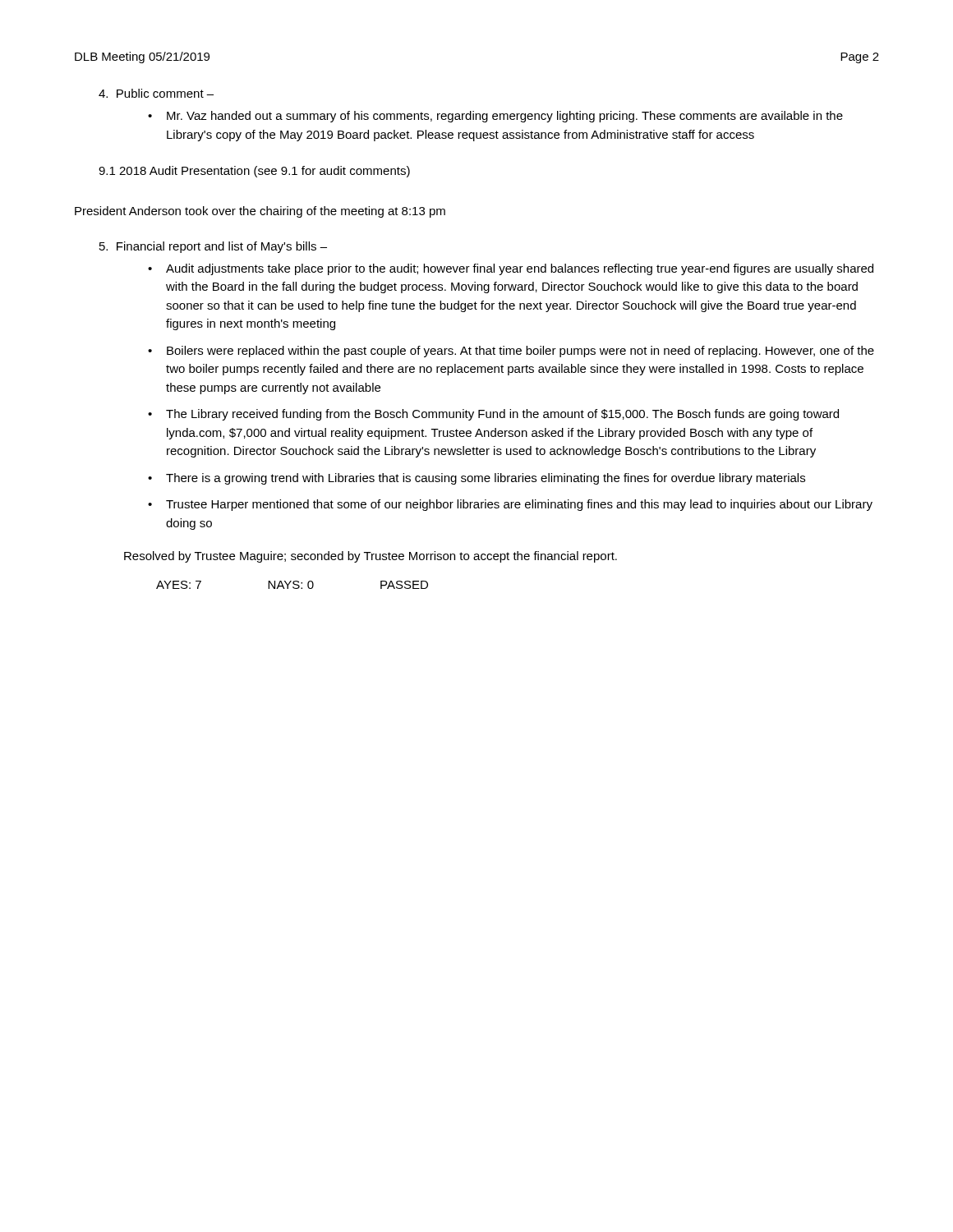The width and height of the screenshot is (953, 1232).
Task: Find the list item that reads "5. Financial report and list of"
Action: pos(213,246)
